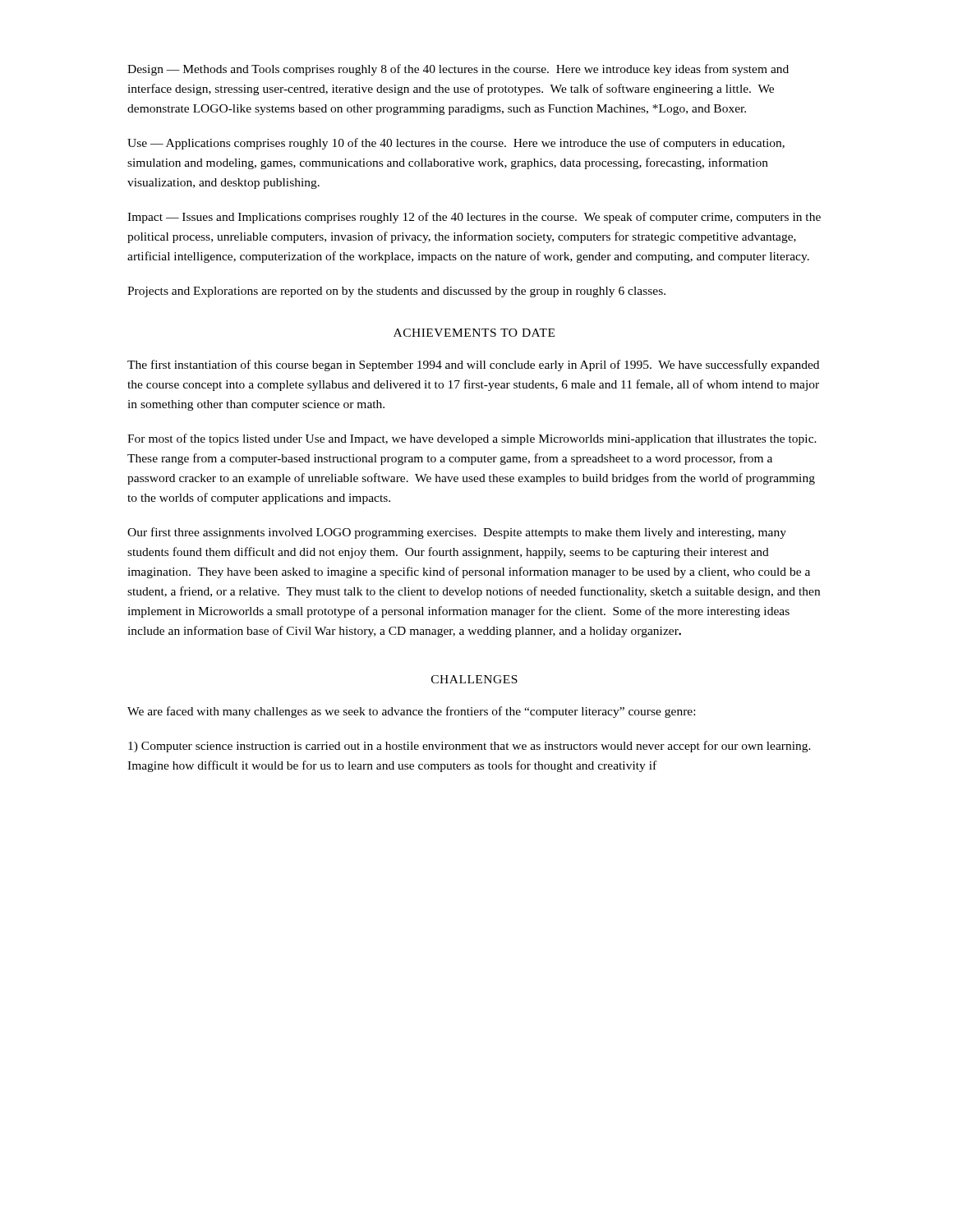
Task: Point to the passage starting "Design — Methods and"
Action: [458, 88]
